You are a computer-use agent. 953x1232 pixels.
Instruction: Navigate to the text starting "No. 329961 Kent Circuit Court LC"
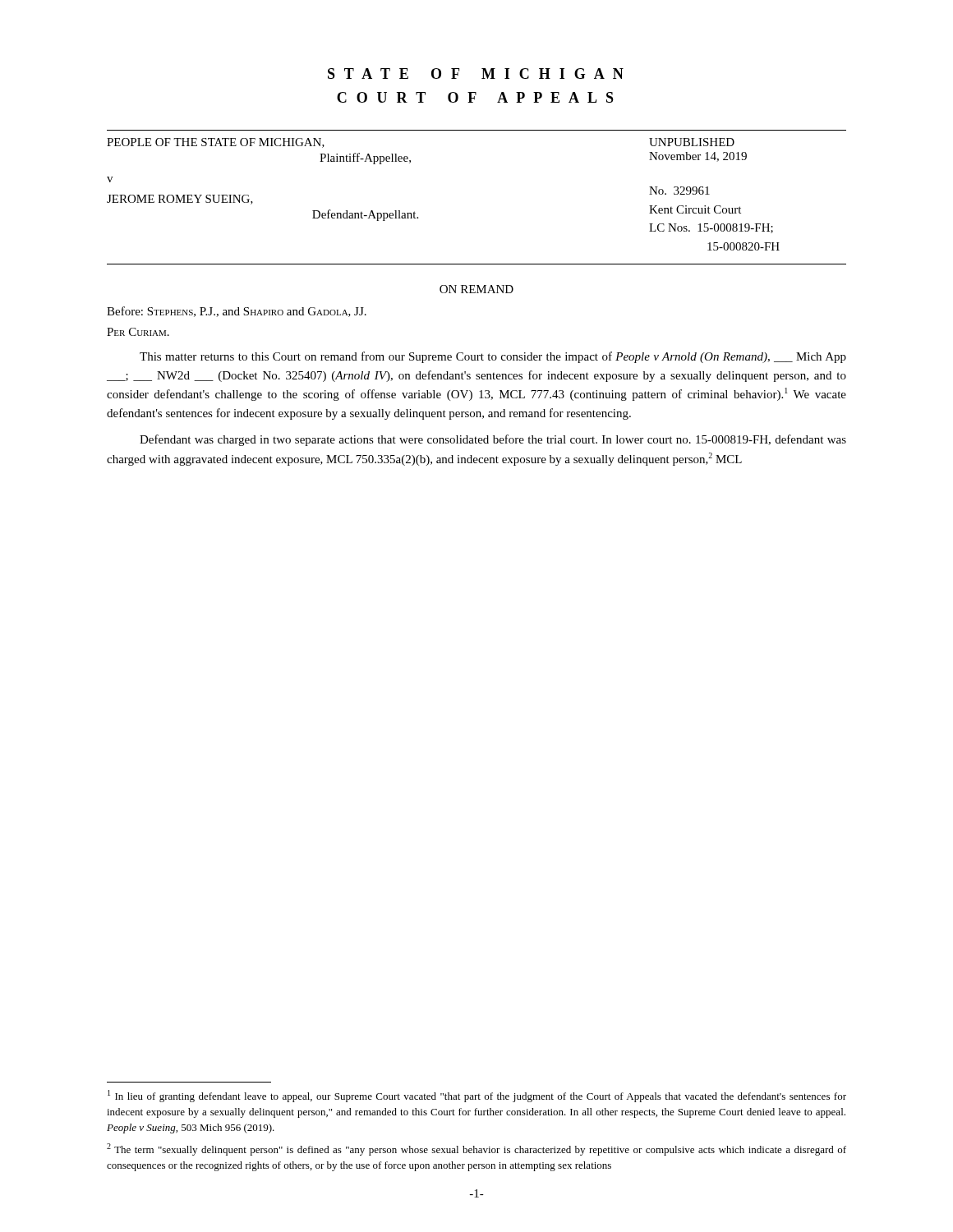pos(748,218)
